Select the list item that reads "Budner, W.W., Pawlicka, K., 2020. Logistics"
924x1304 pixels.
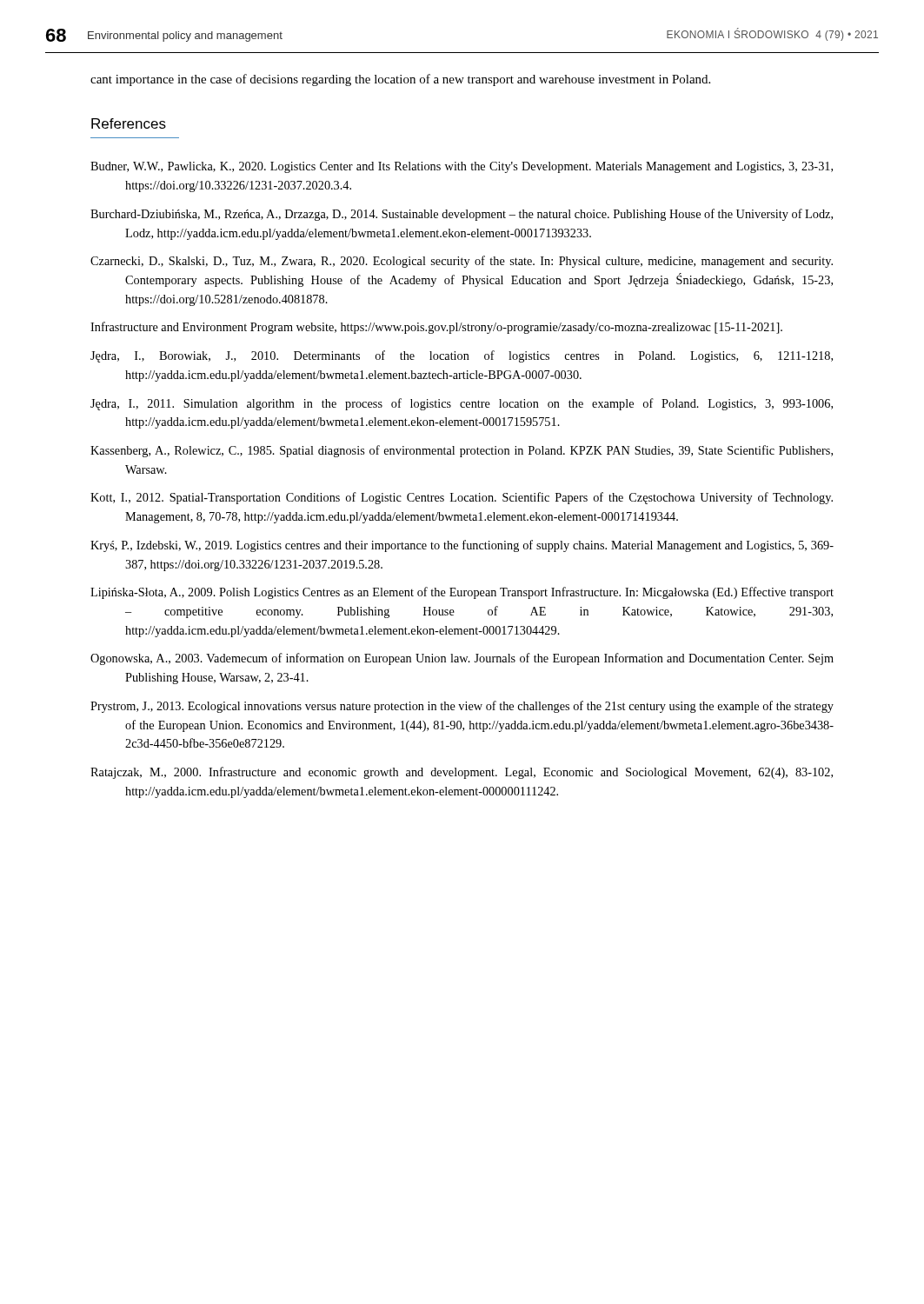pos(462,176)
